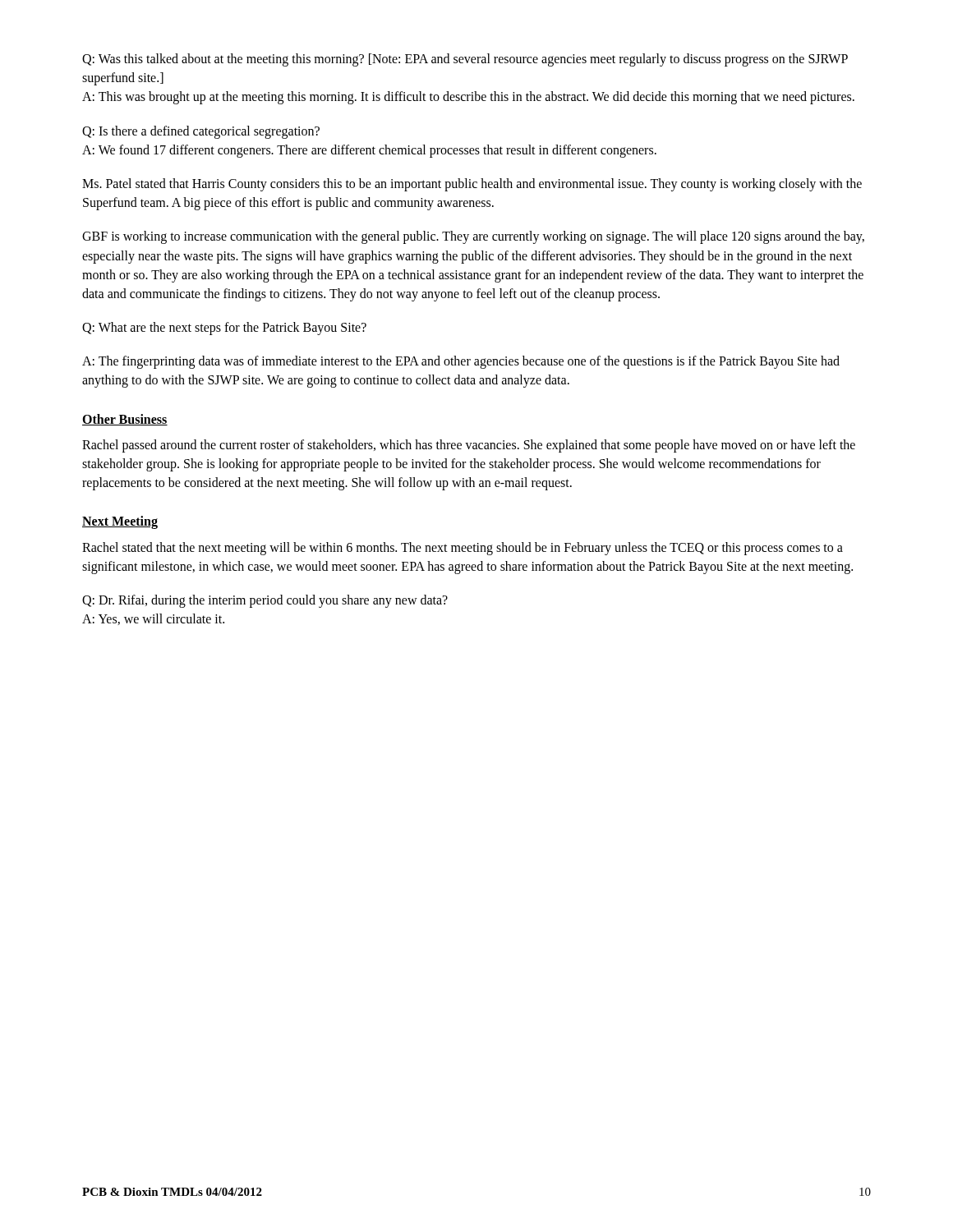Locate the section header containing "Other Business"
This screenshot has height=1232, width=953.
tap(125, 420)
